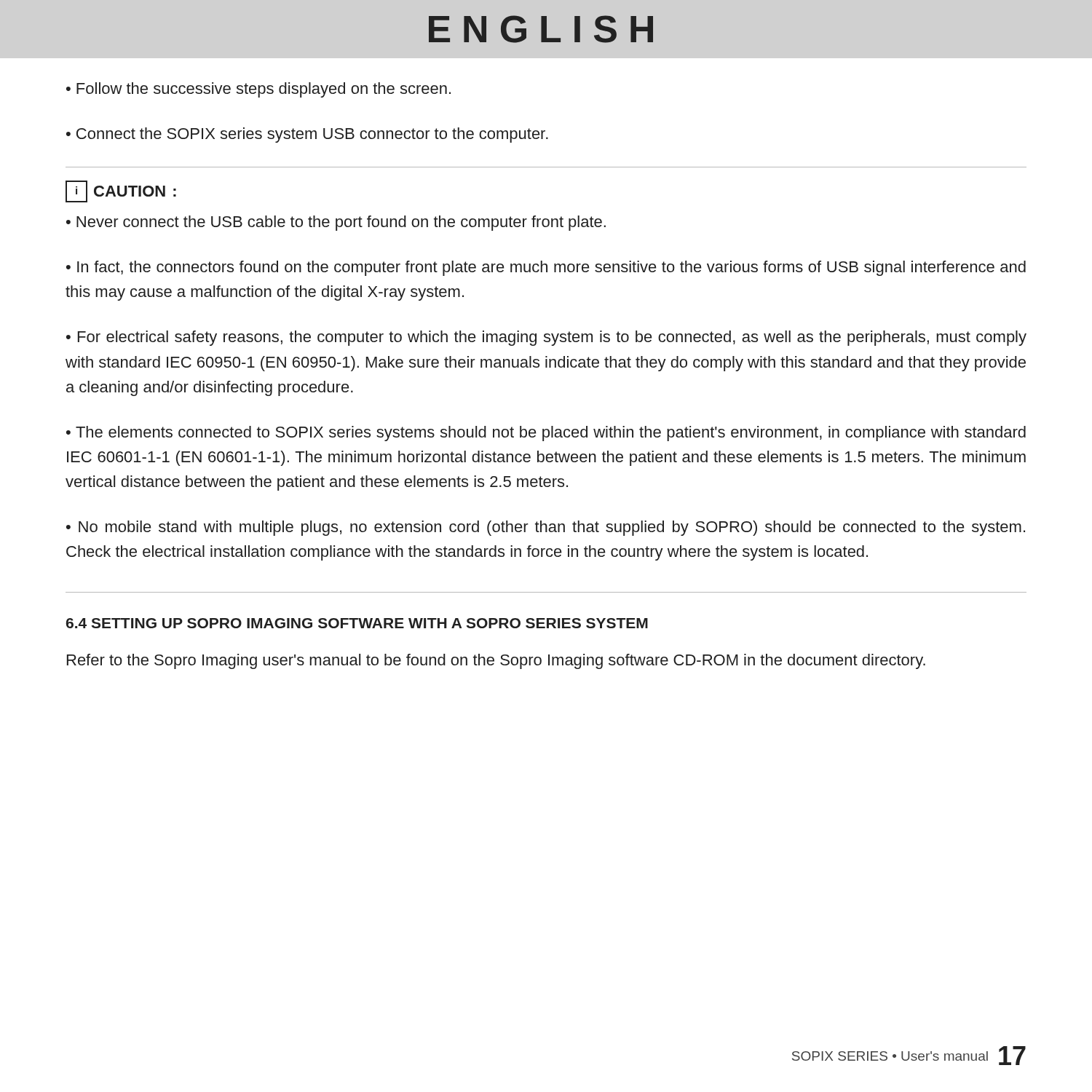Find the list item with the text "• The elements connected to SOPIX series"
The width and height of the screenshot is (1092, 1092).
click(x=546, y=457)
